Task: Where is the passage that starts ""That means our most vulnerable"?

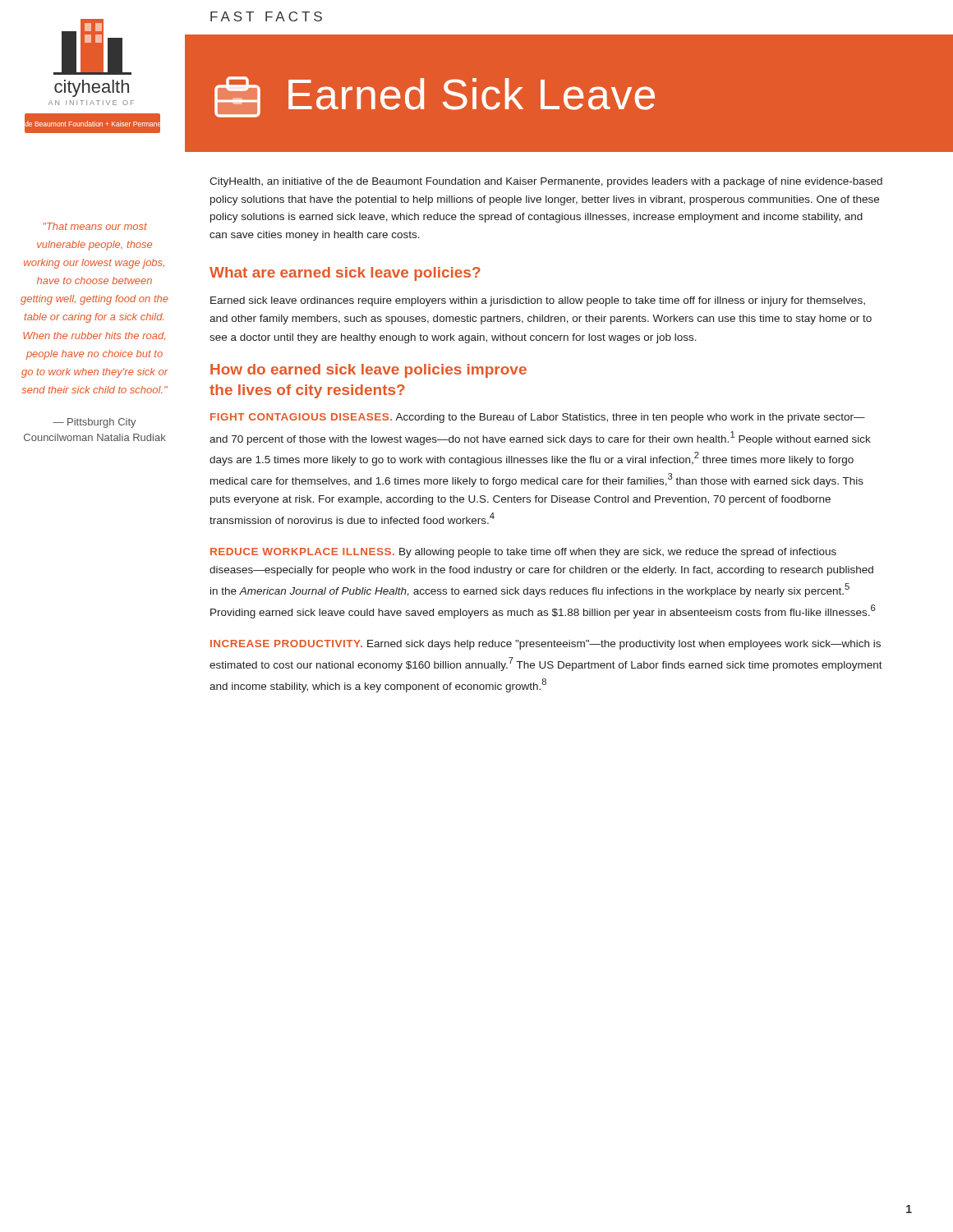Action: (94, 308)
